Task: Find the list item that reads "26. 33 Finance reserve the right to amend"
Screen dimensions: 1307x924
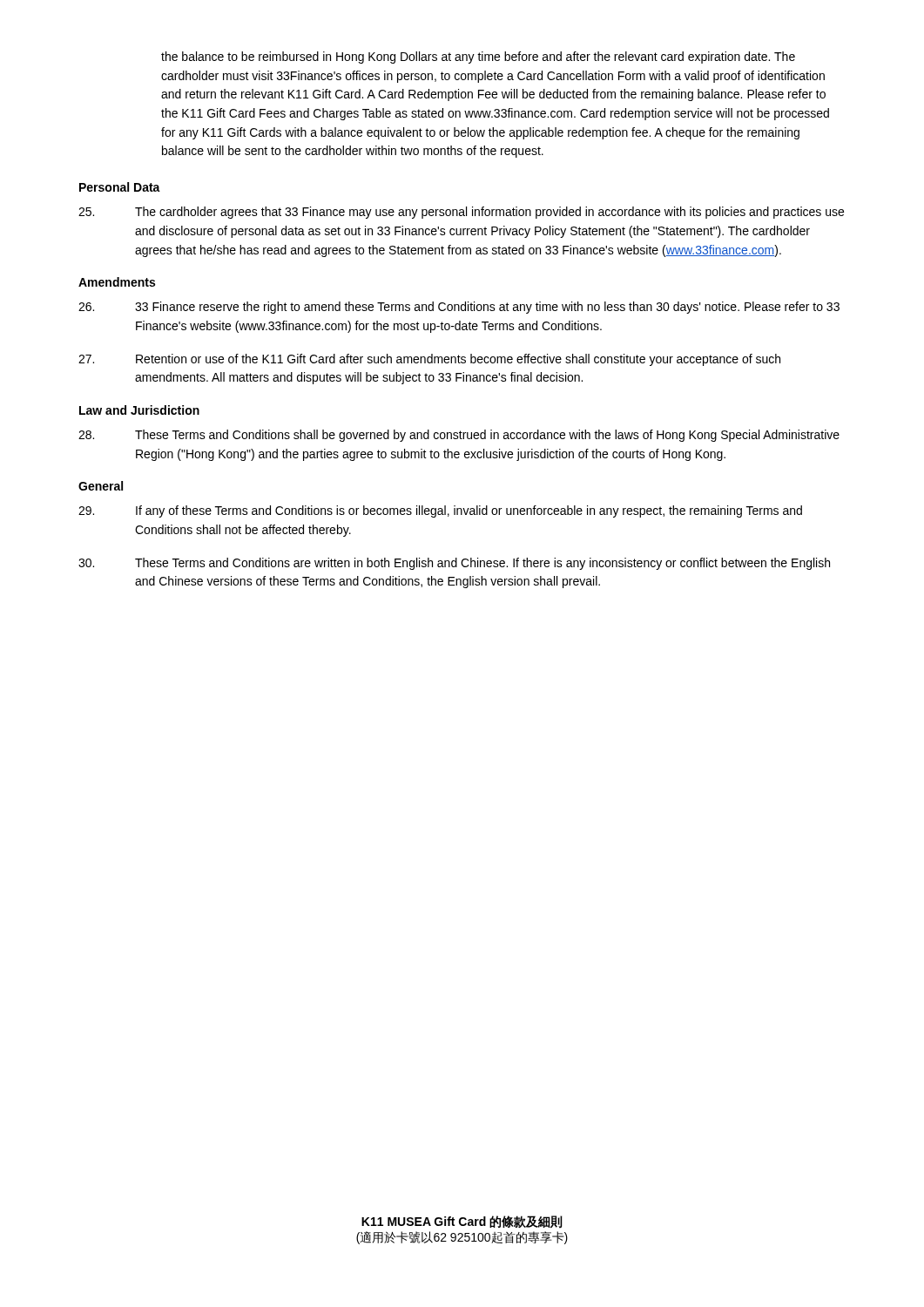Action: pos(462,317)
